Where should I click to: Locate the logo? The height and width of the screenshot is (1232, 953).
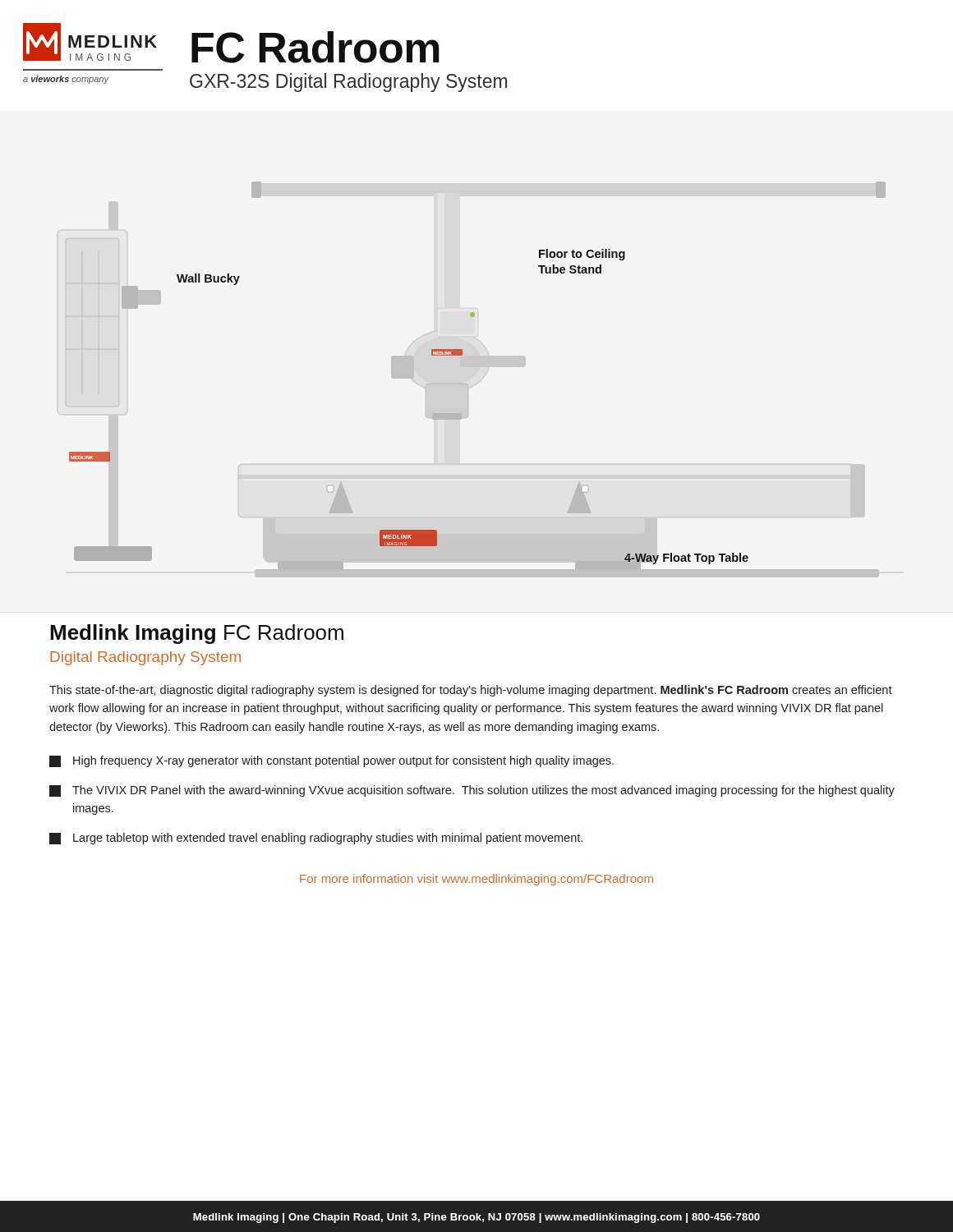pos(93,53)
